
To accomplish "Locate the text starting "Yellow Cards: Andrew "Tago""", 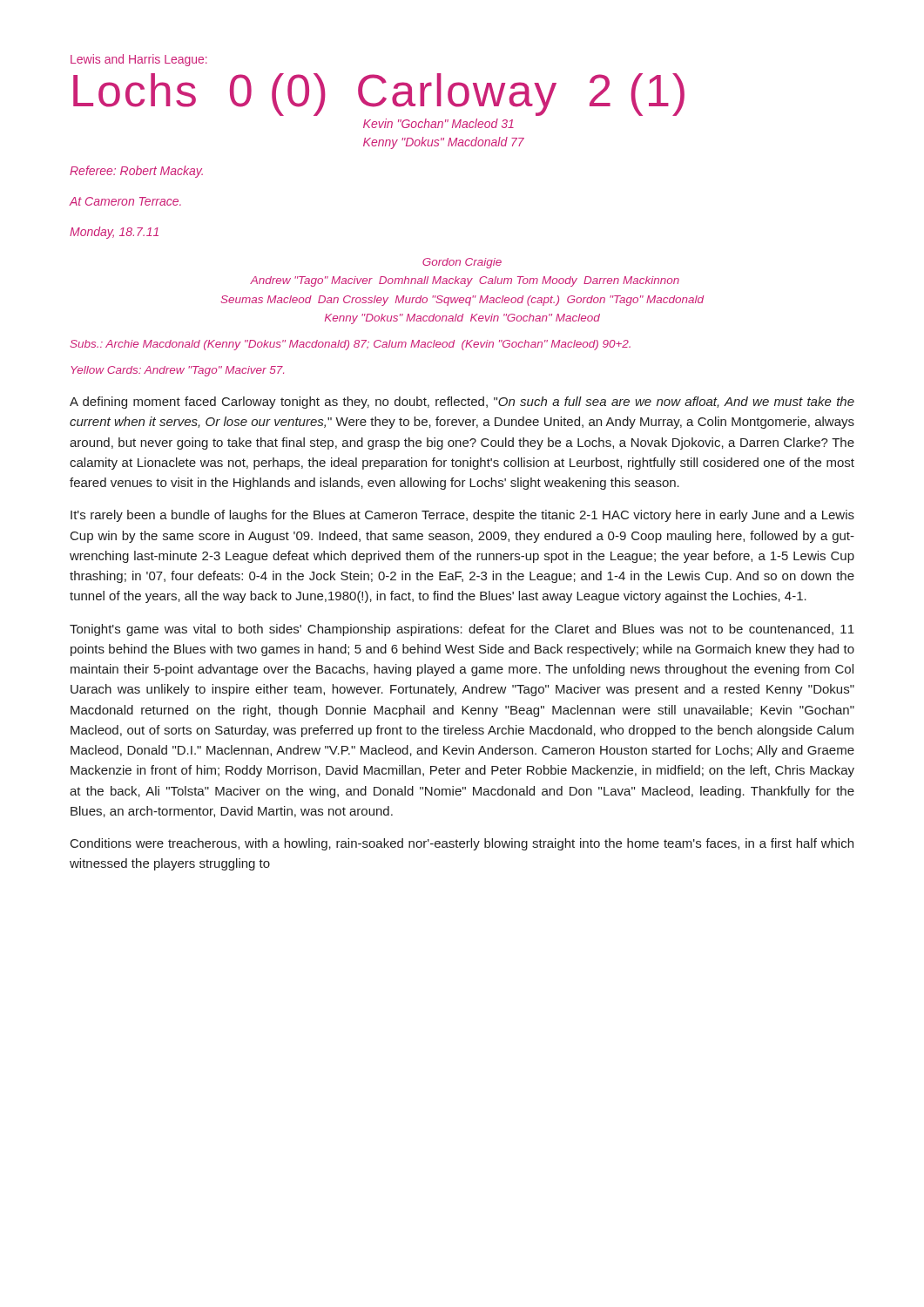I will pyautogui.click(x=178, y=369).
